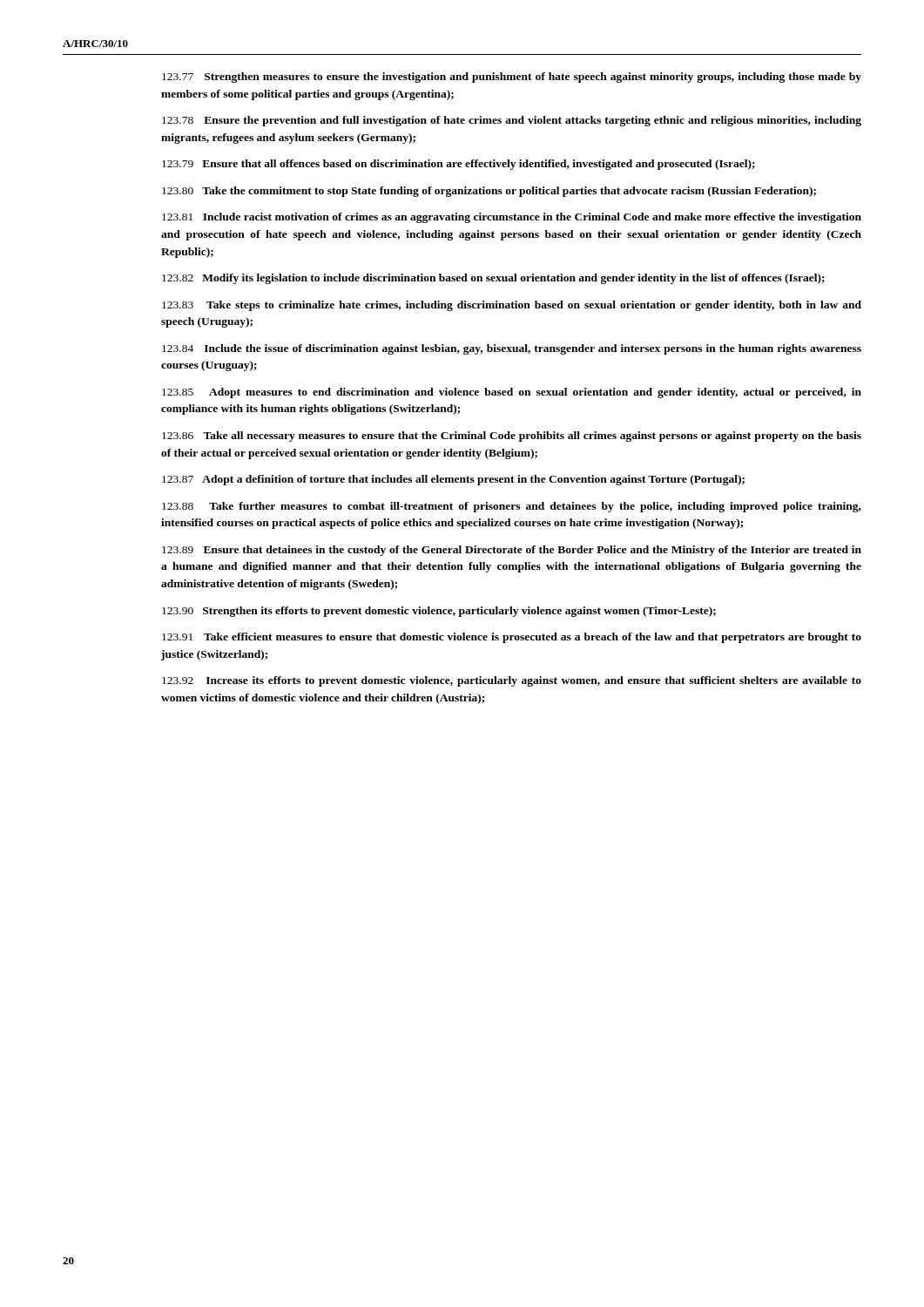Navigate to the passage starting "123.77 Strengthen measures"
This screenshot has width=924, height=1307.
[x=511, y=85]
